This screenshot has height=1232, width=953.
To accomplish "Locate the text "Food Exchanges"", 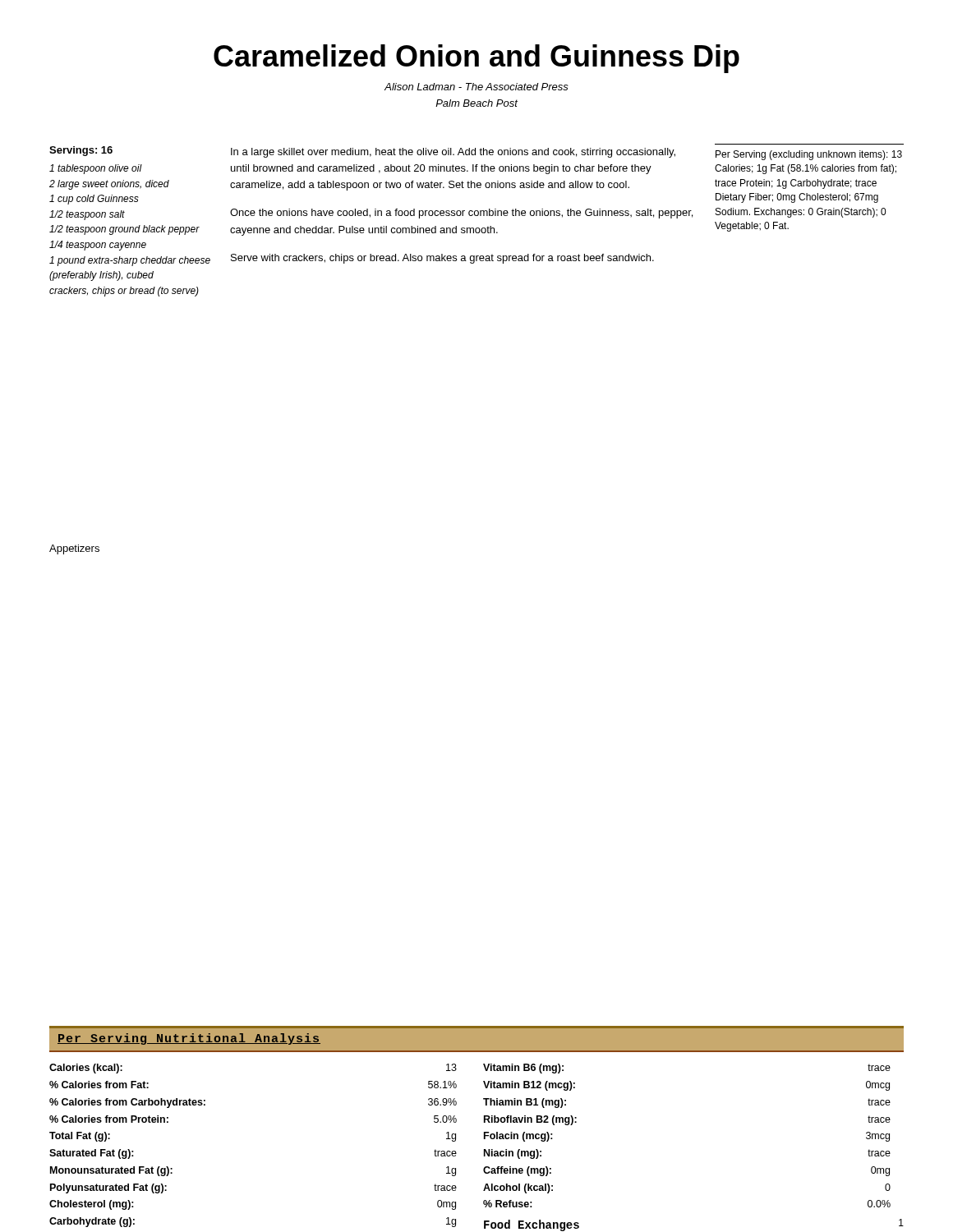I will point(531,1225).
